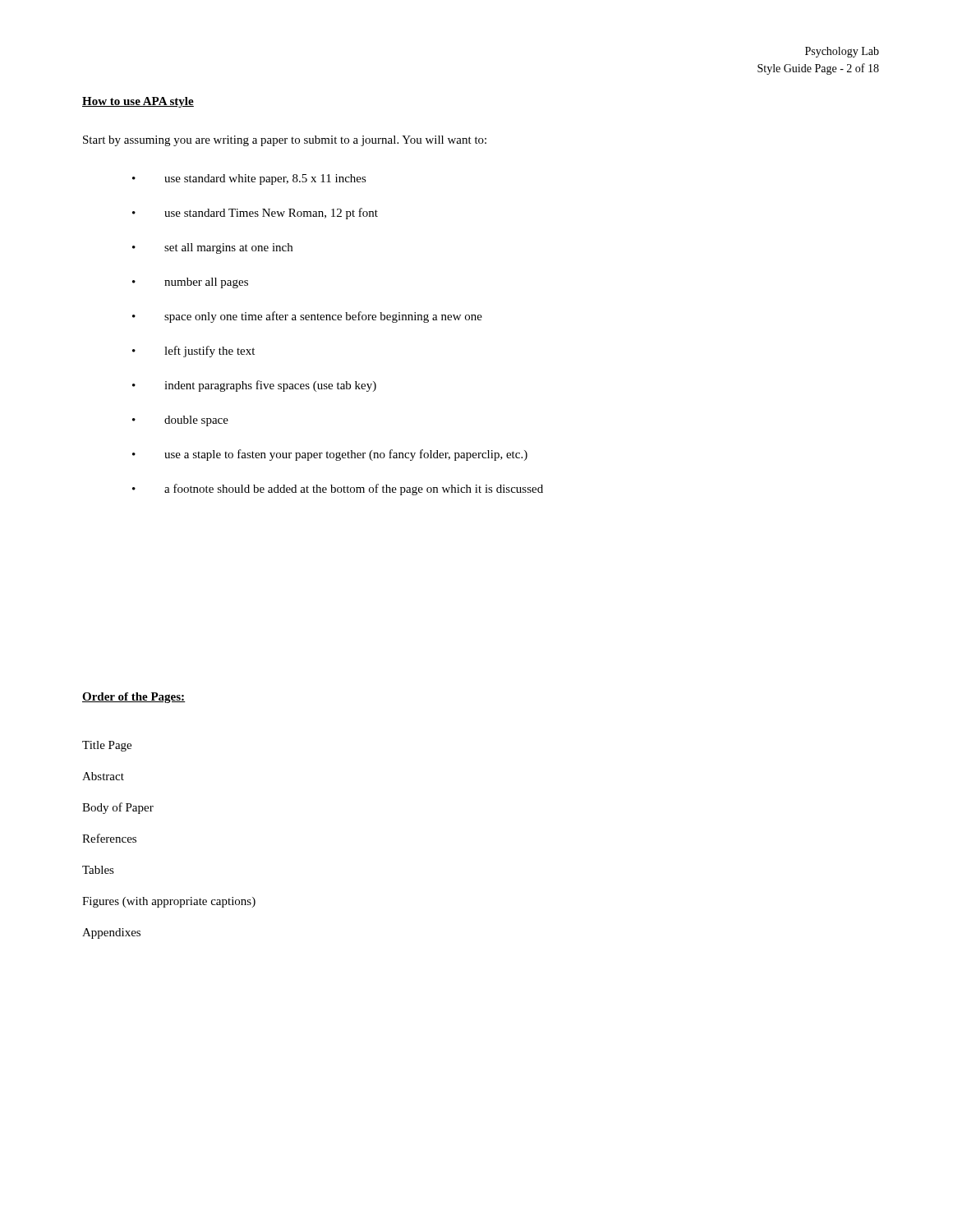Find "Order of the Pages:" on this page
953x1232 pixels.
134,697
